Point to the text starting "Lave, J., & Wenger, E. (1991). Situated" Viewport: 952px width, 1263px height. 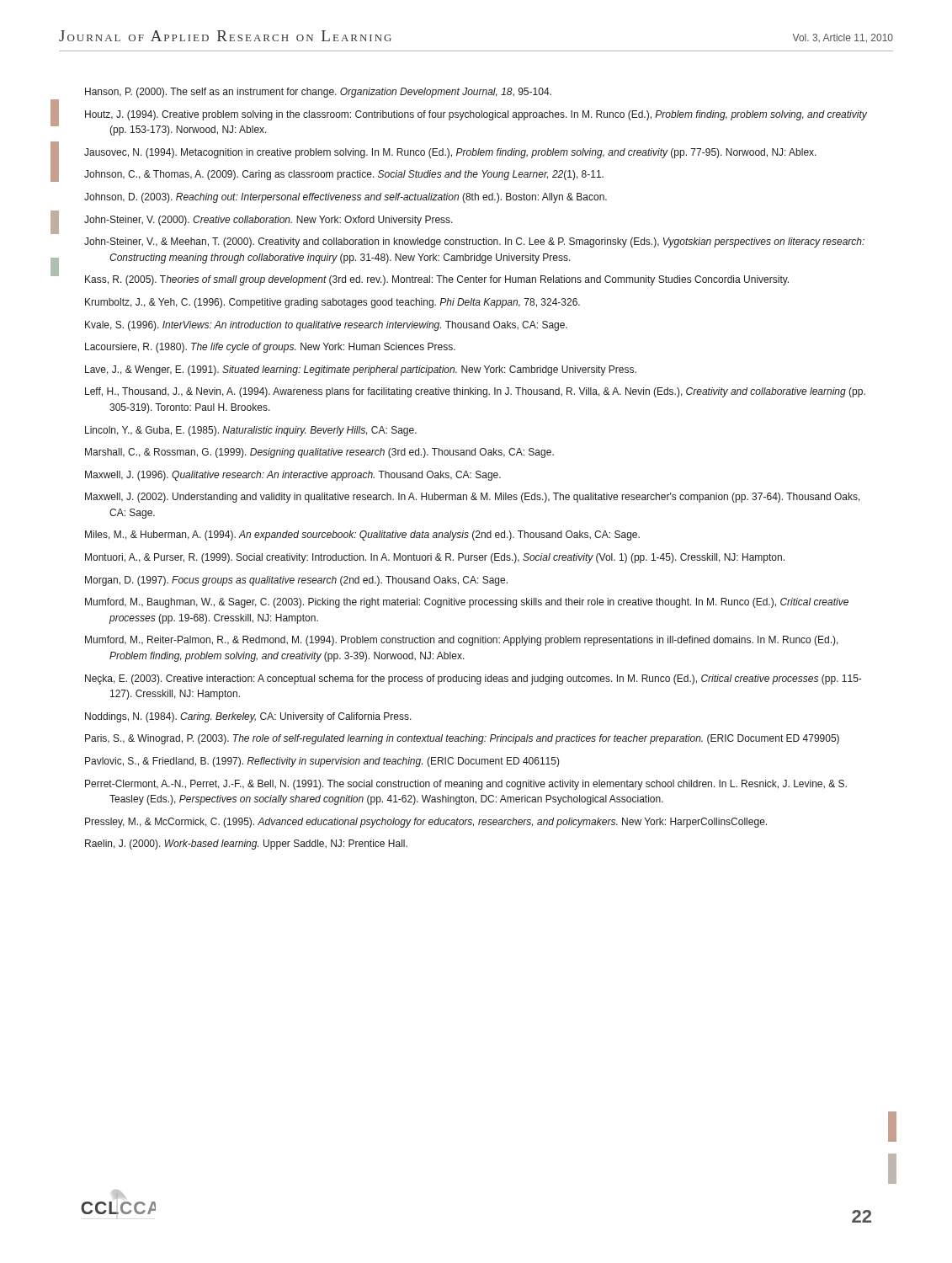pos(361,369)
